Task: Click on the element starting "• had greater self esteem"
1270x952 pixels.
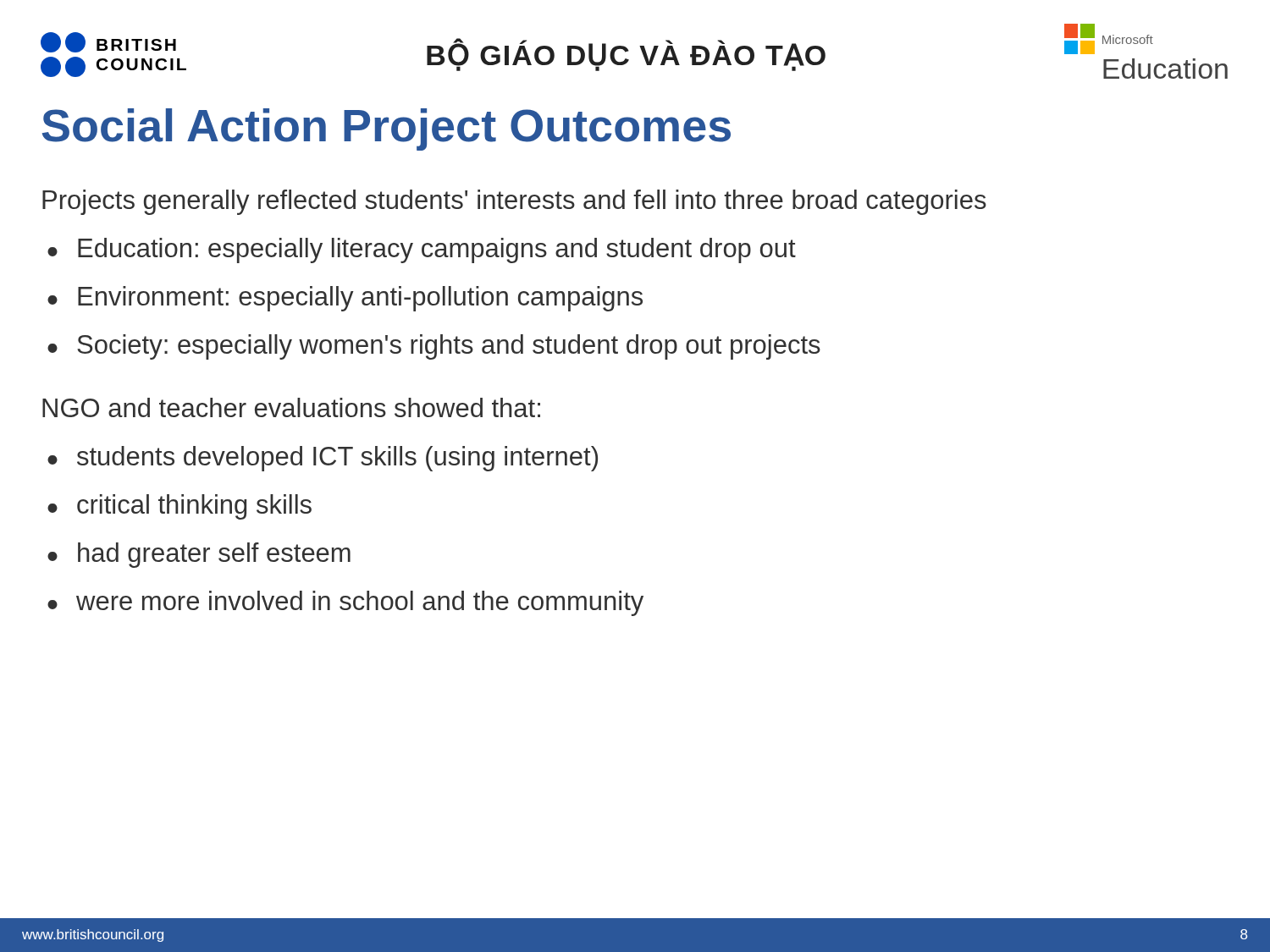Action: tap(199, 552)
